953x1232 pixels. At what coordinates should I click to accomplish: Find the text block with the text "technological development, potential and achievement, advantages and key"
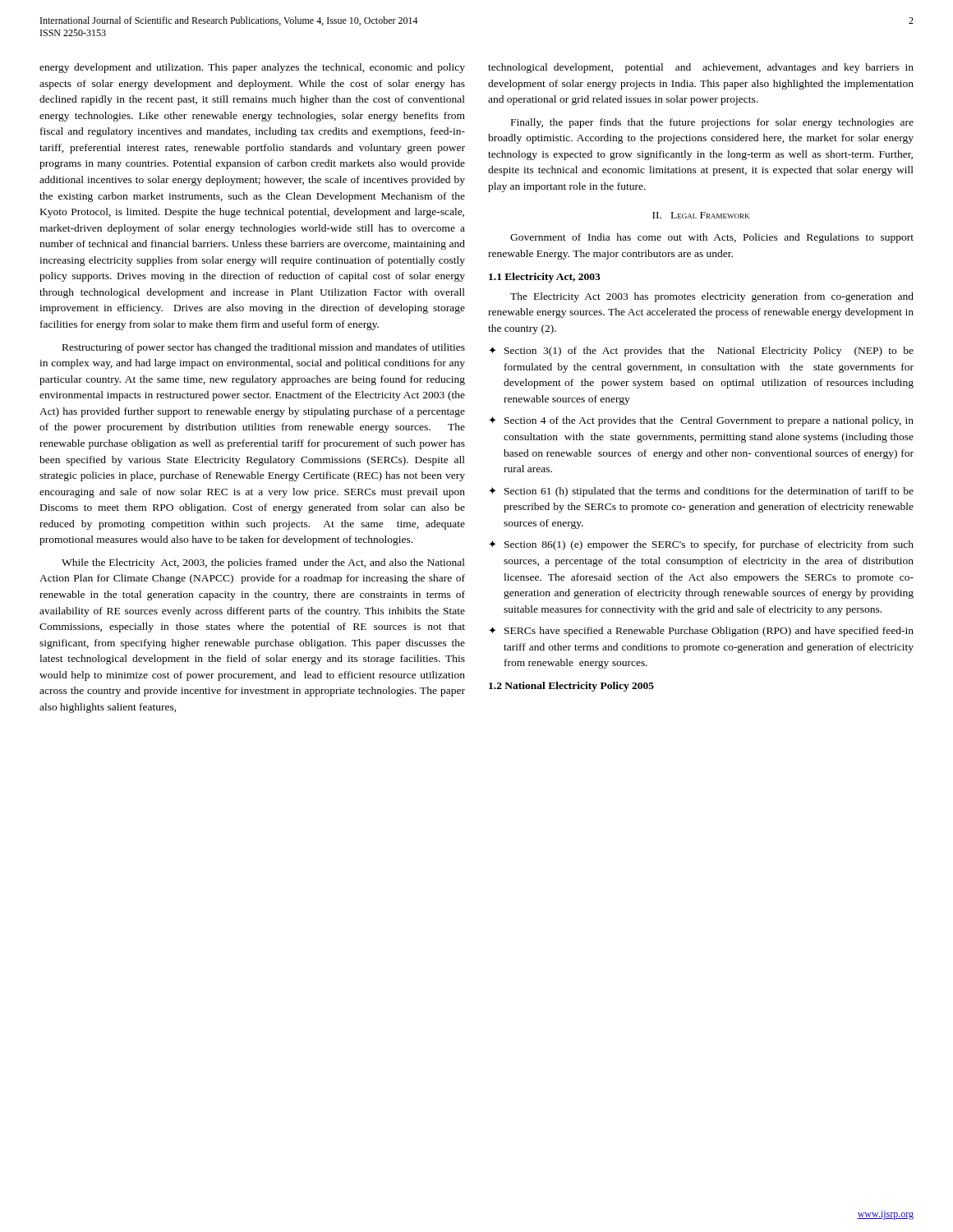(701, 83)
